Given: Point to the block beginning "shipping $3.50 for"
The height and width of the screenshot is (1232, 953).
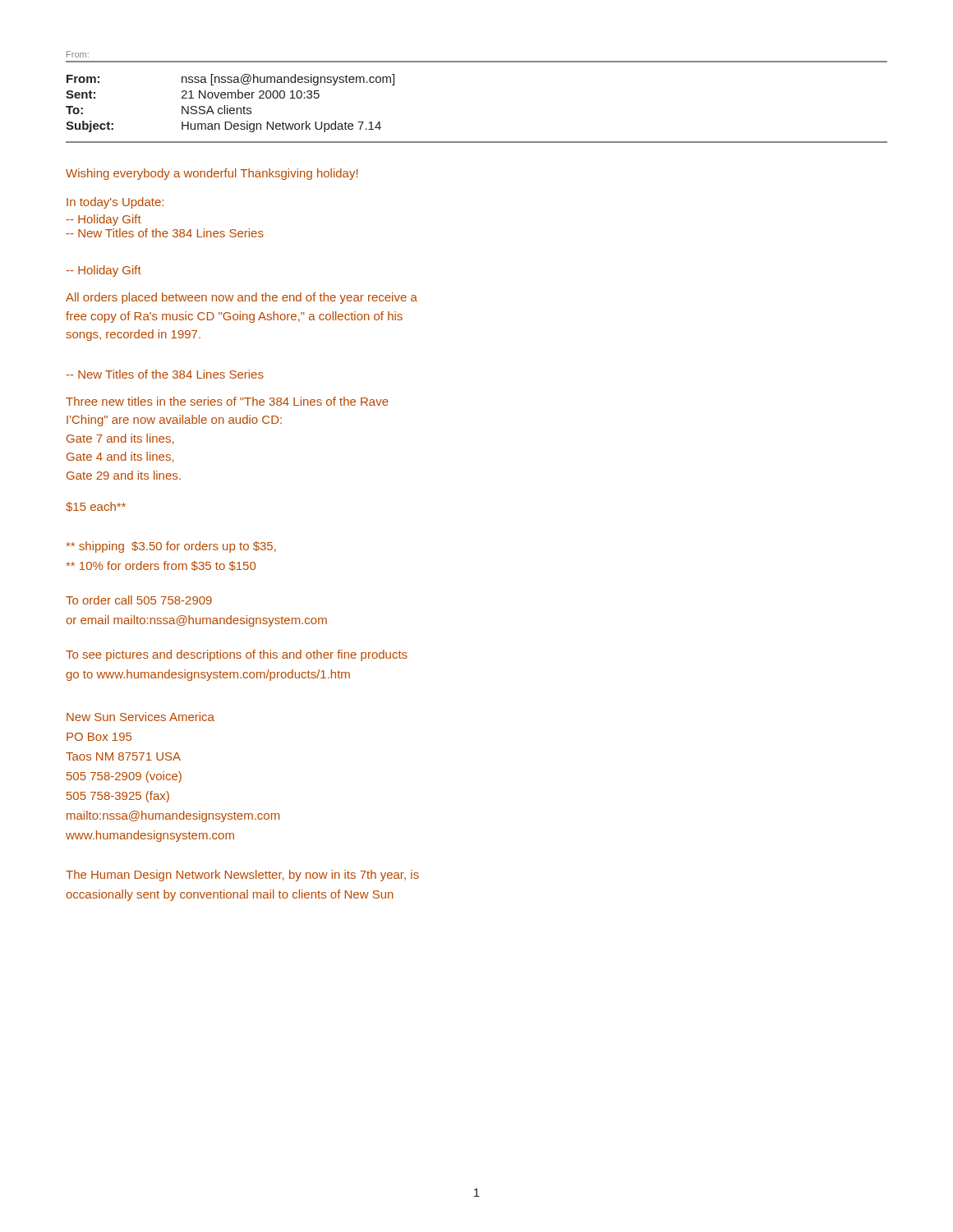Looking at the screenshot, I should pyautogui.click(x=171, y=556).
